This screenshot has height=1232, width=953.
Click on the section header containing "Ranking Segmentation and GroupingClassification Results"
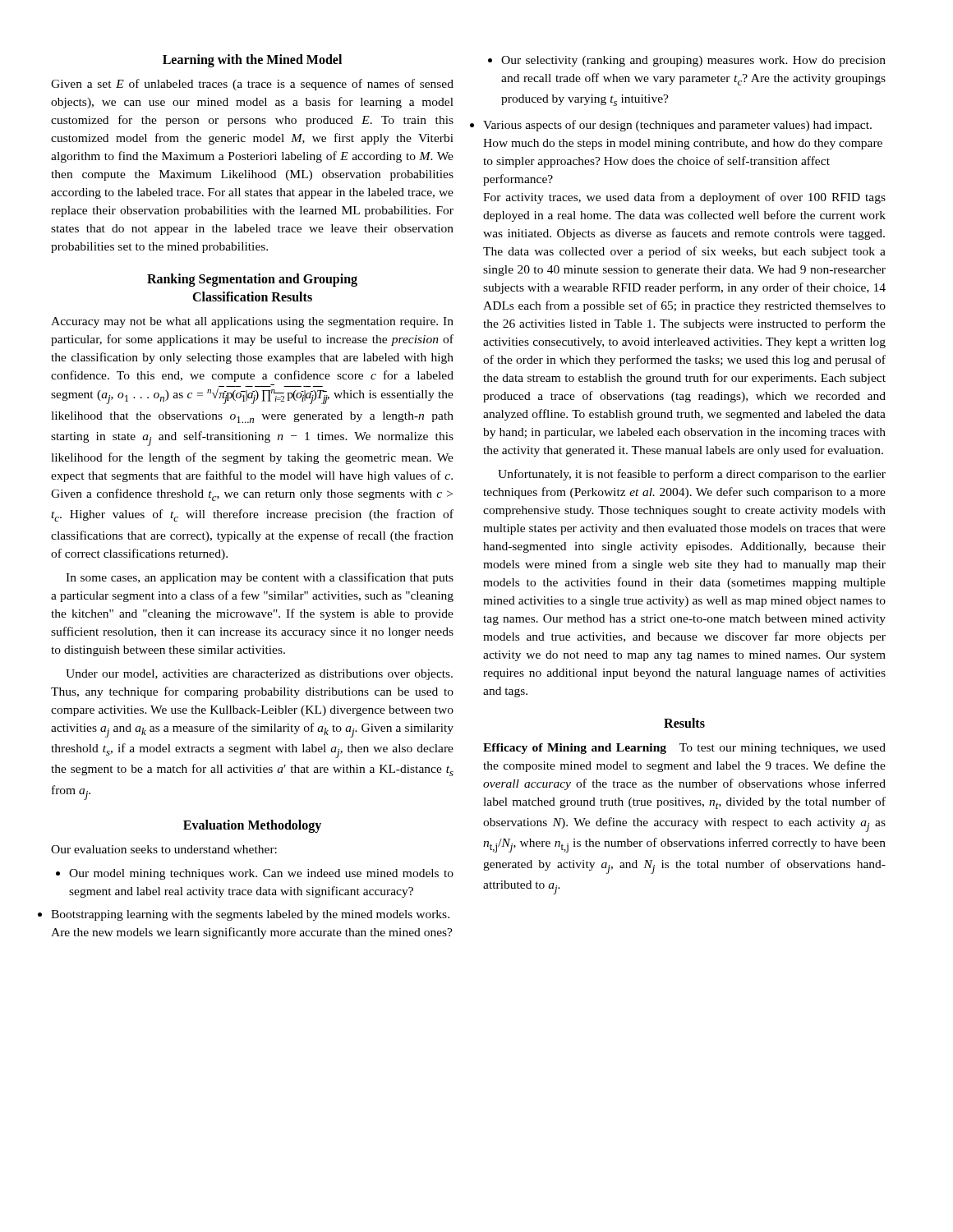pyautogui.click(x=252, y=288)
